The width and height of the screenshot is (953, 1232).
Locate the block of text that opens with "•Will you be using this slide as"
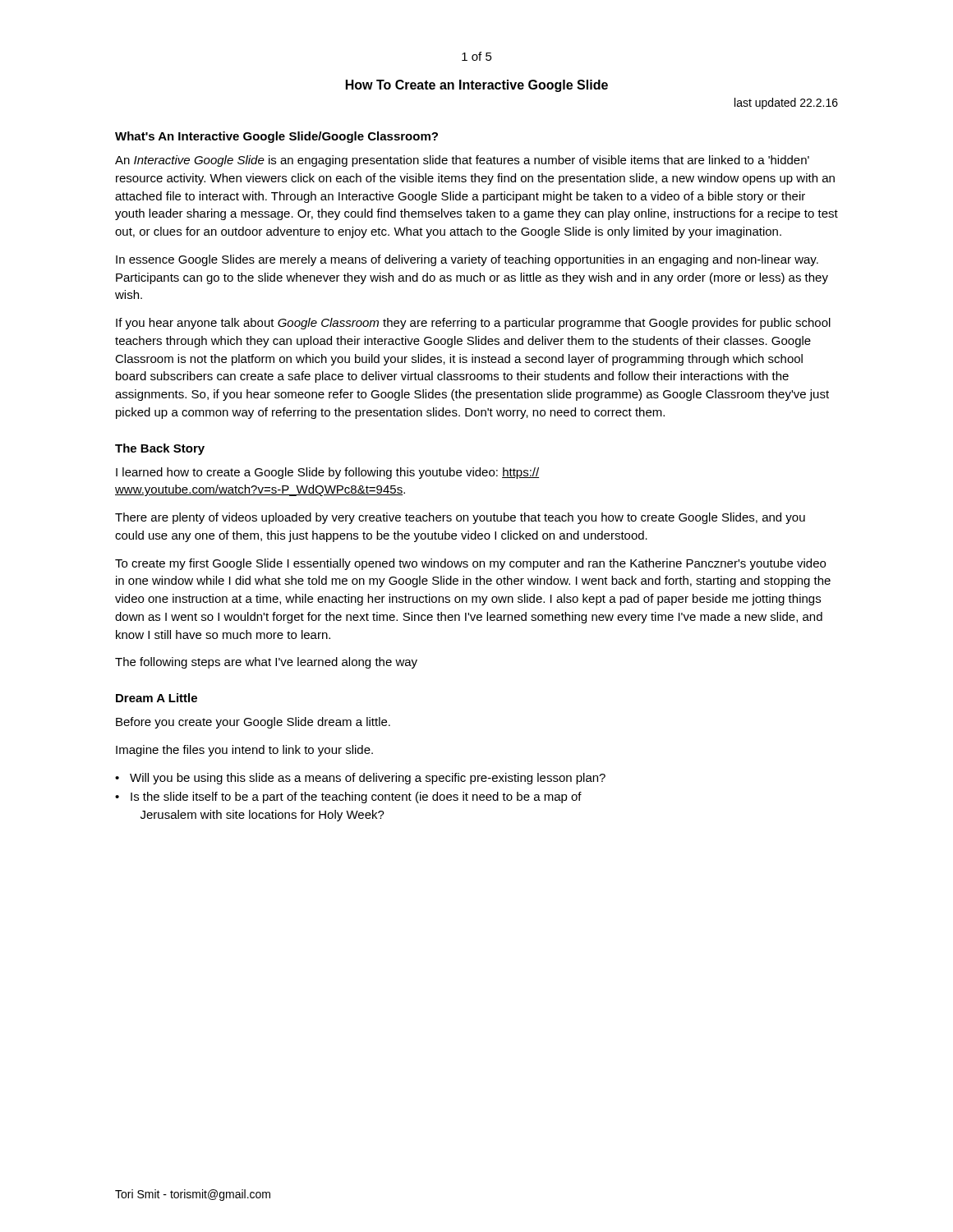(x=360, y=777)
